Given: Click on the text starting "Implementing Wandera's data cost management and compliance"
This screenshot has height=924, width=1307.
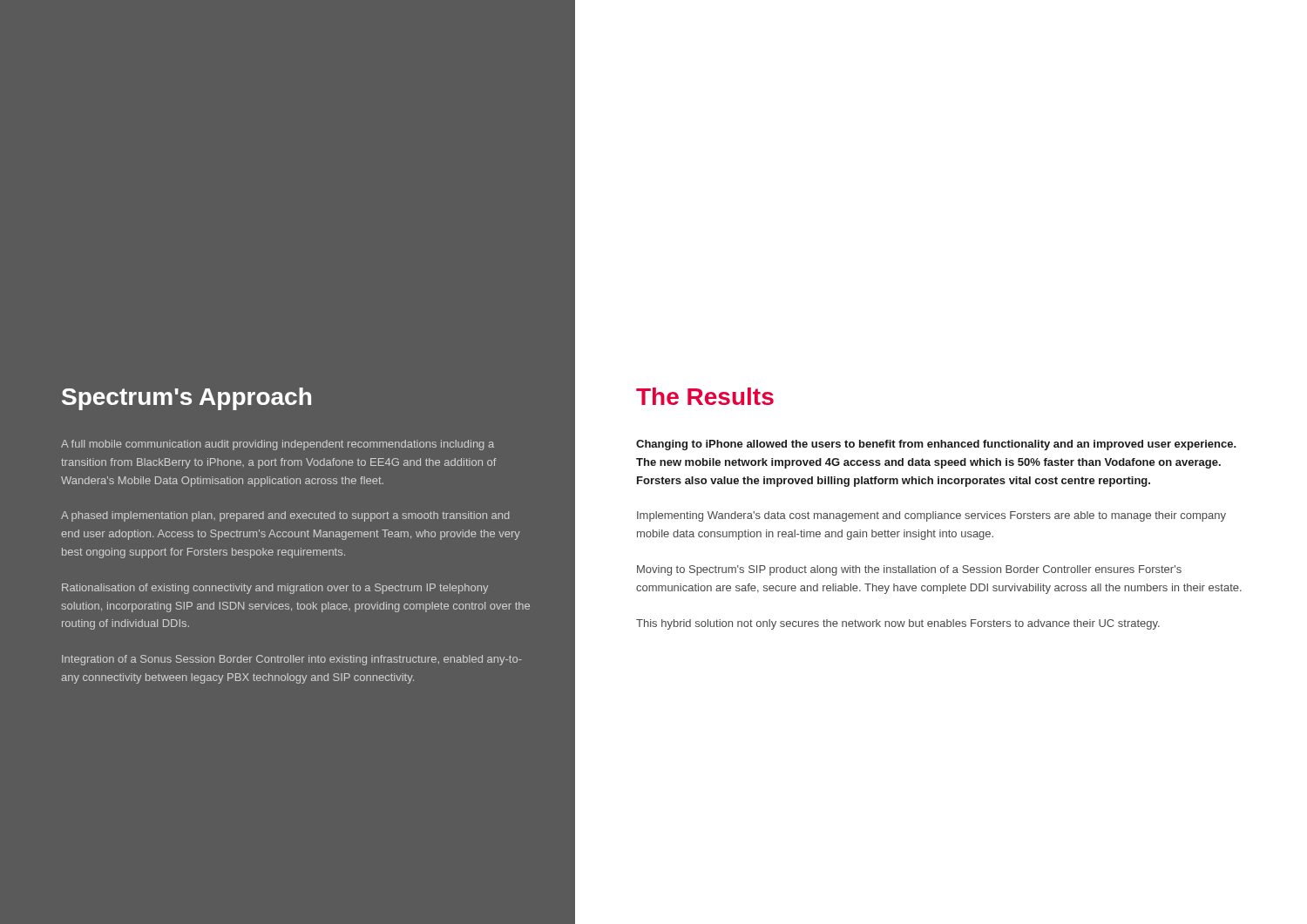Looking at the screenshot, I should click(x=941, y=525).
